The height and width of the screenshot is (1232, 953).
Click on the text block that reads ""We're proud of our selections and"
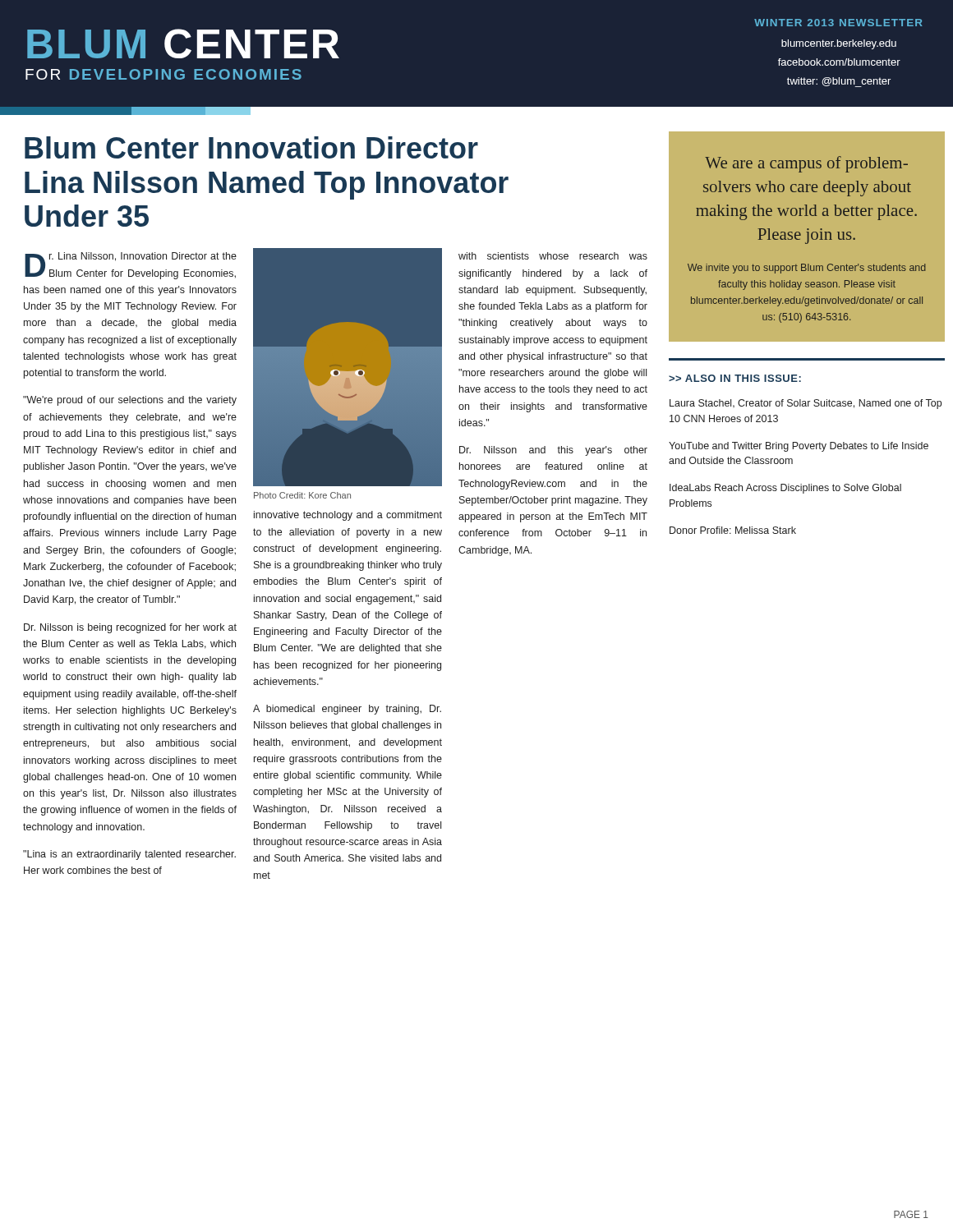point(130,500)
